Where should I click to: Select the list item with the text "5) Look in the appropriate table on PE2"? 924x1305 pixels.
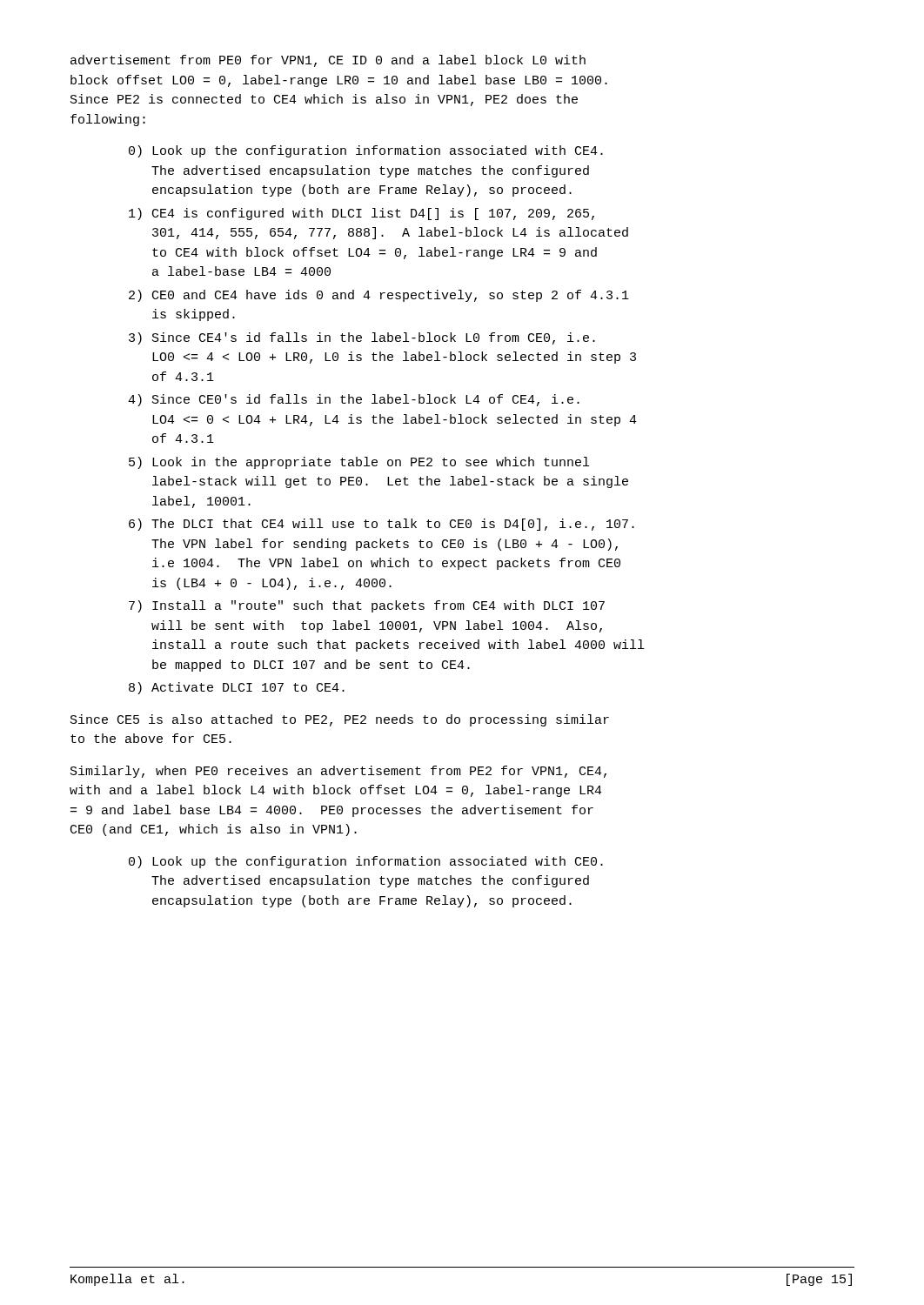(x=367, y=482)
